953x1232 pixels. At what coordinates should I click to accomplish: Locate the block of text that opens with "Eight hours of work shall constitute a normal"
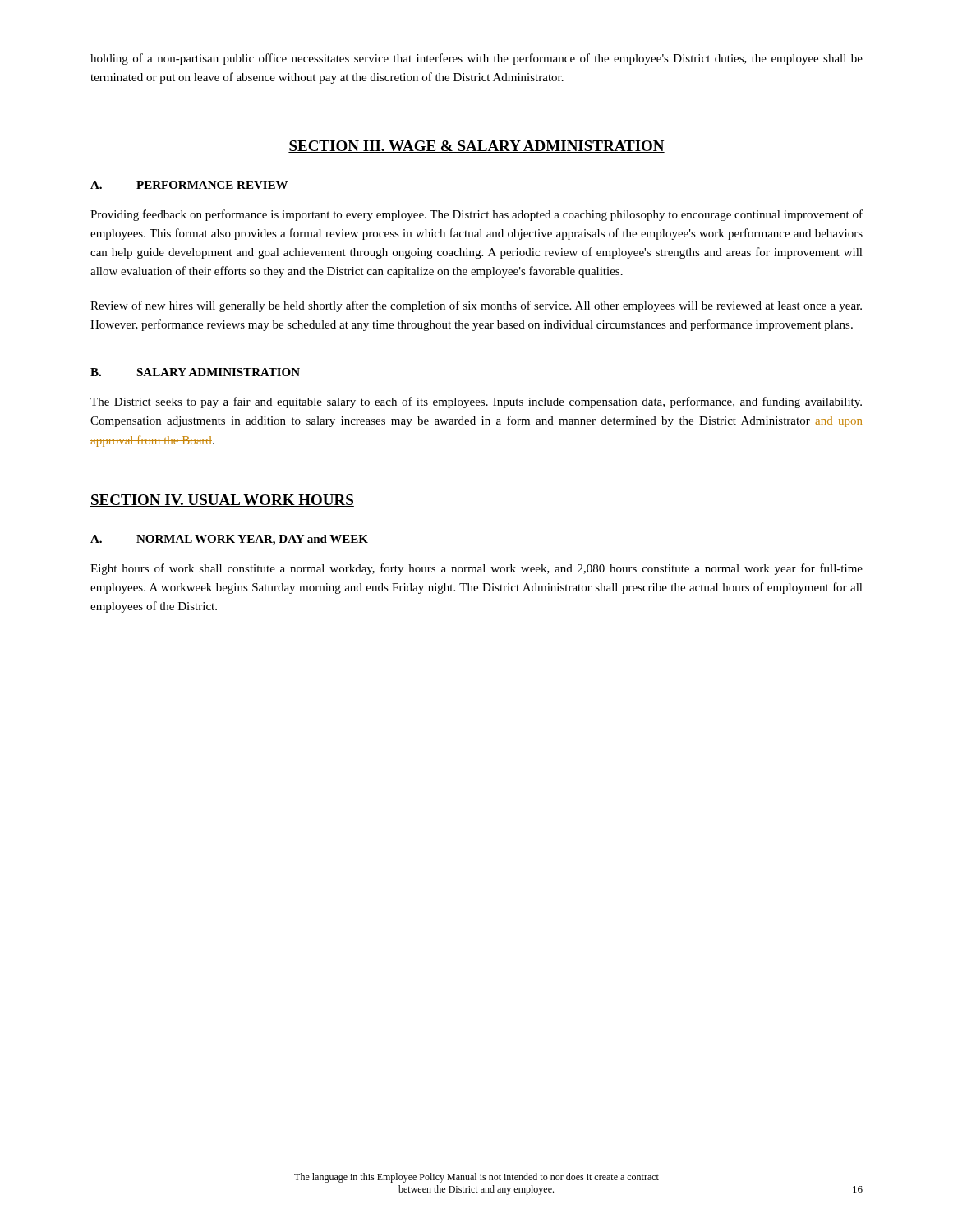pyautogui.click(x=476, y=587)
